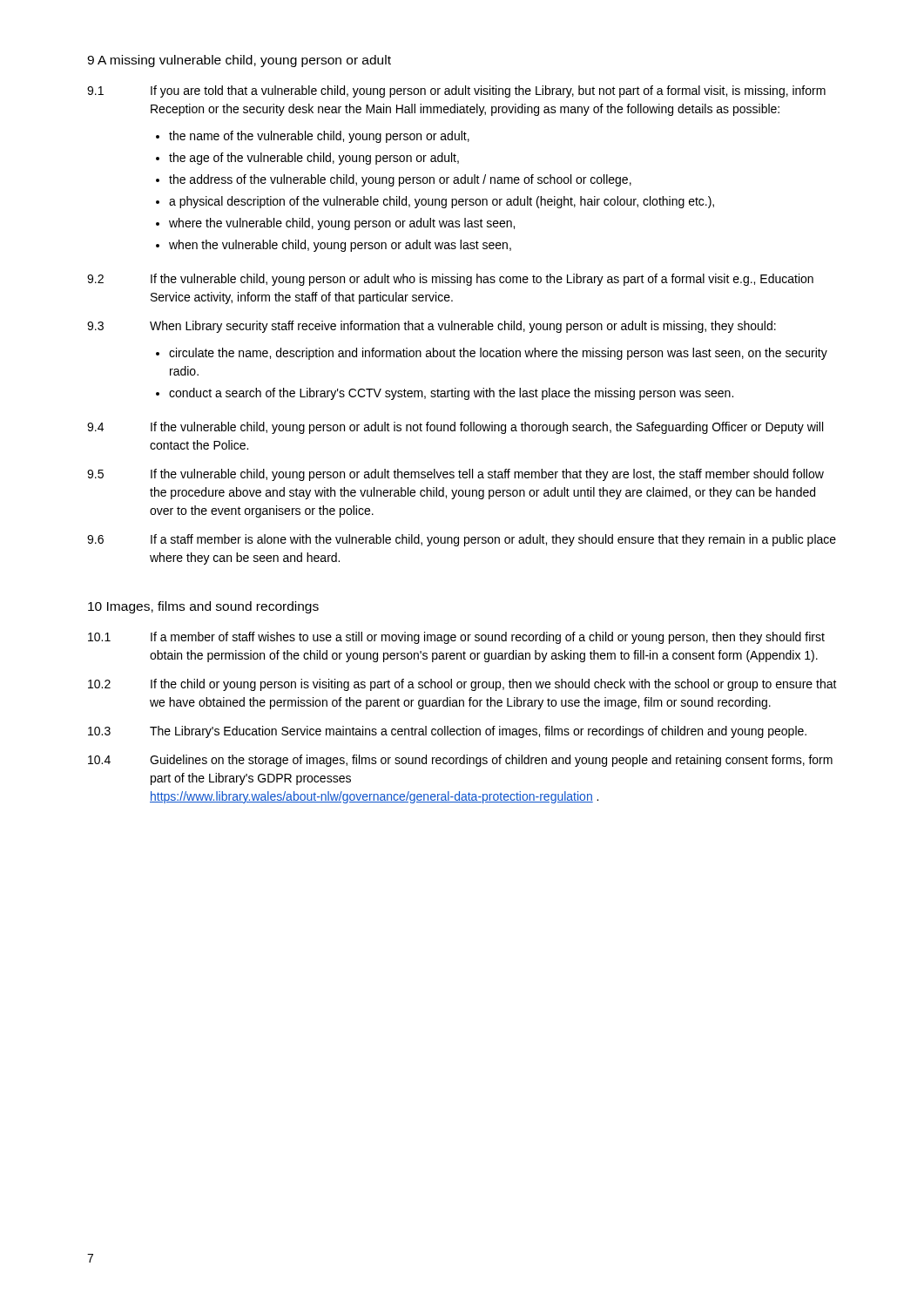924x1307 pixels.
Task: Select the text starting "when the vulnerable child, young"
Action: (340, 245)
